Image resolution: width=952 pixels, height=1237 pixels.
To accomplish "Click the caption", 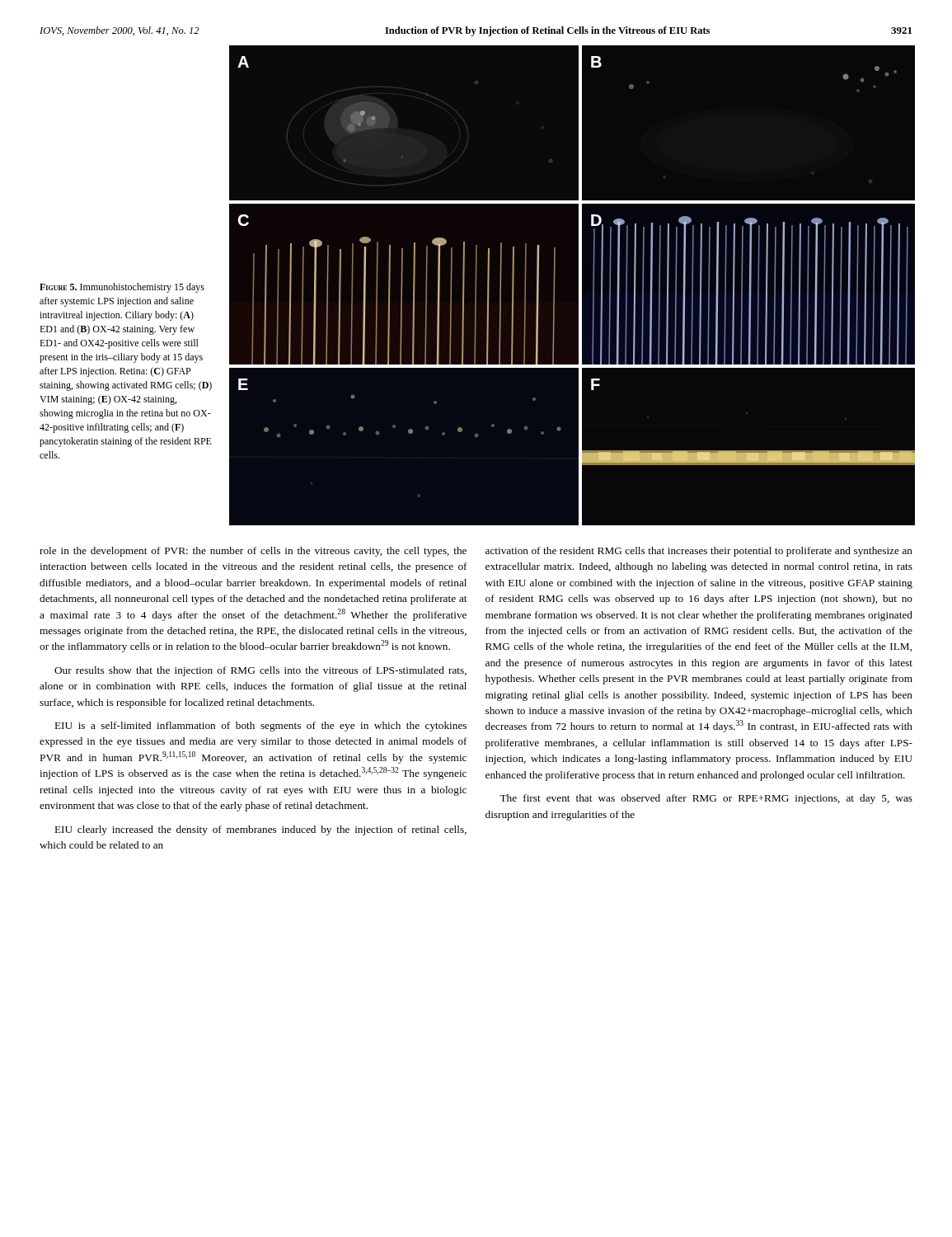I will pos(126,371).
